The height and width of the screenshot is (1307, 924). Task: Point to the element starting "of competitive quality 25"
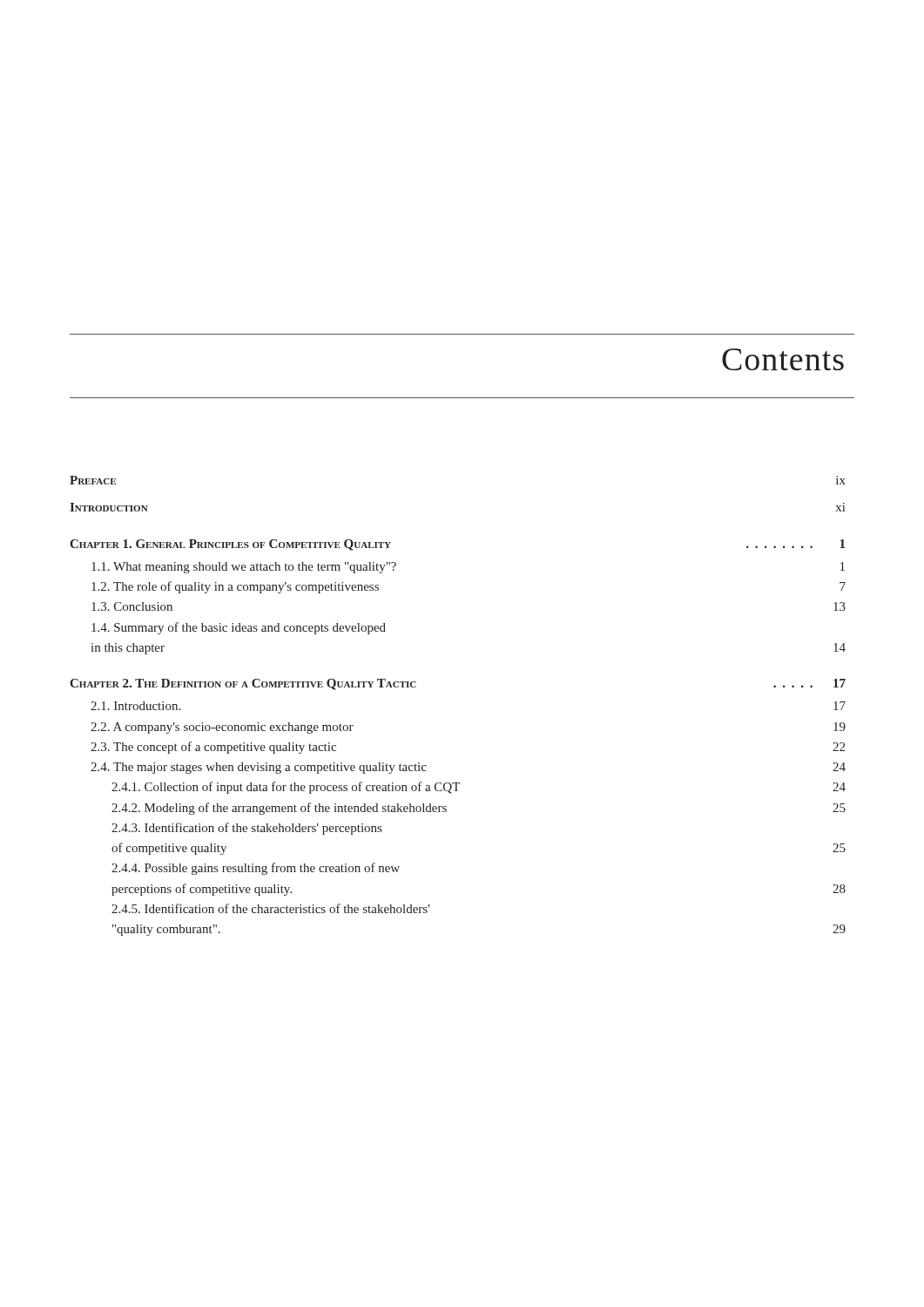[x=169, y=848]
